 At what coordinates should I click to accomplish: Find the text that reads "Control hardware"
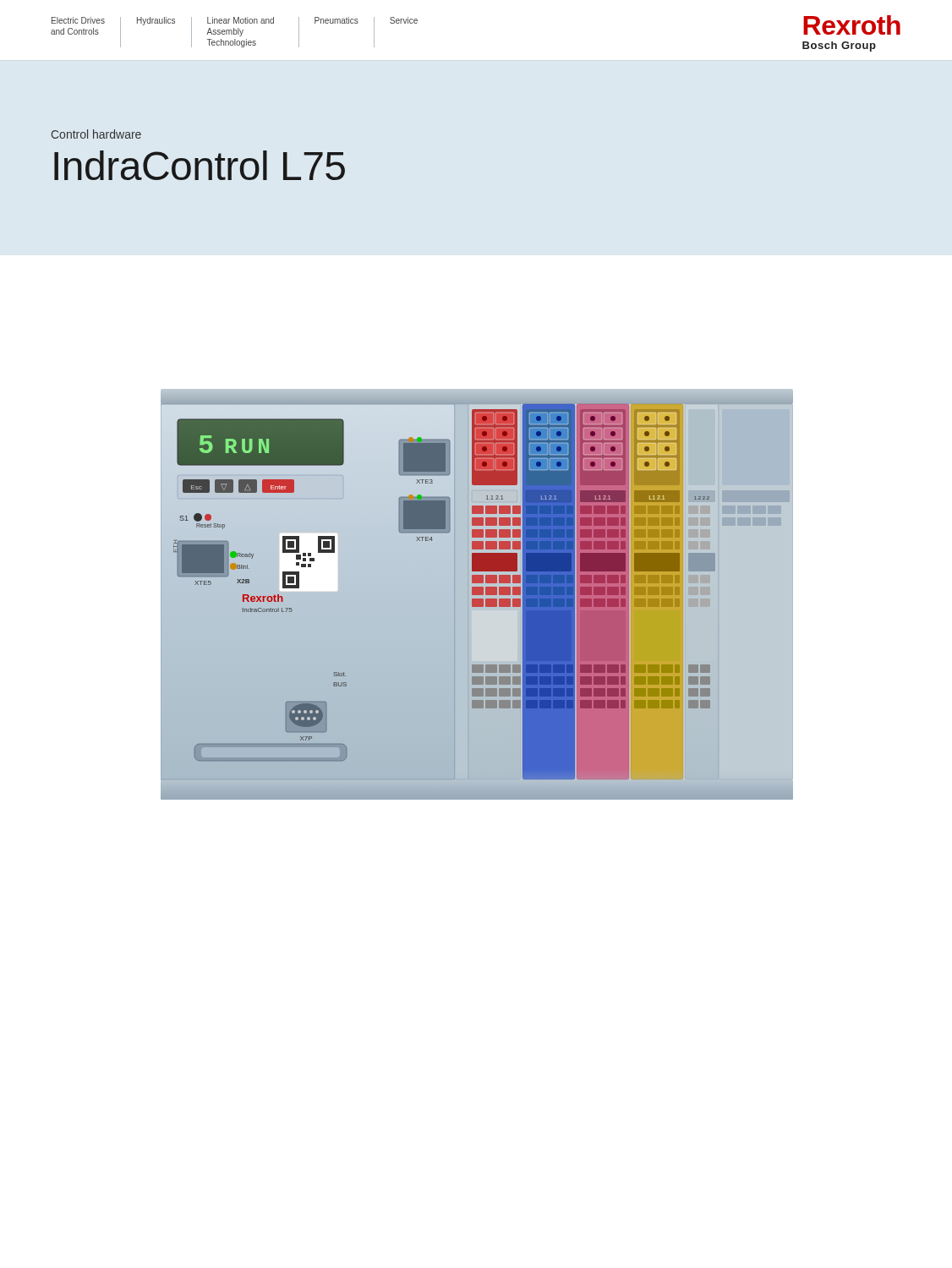96,134
